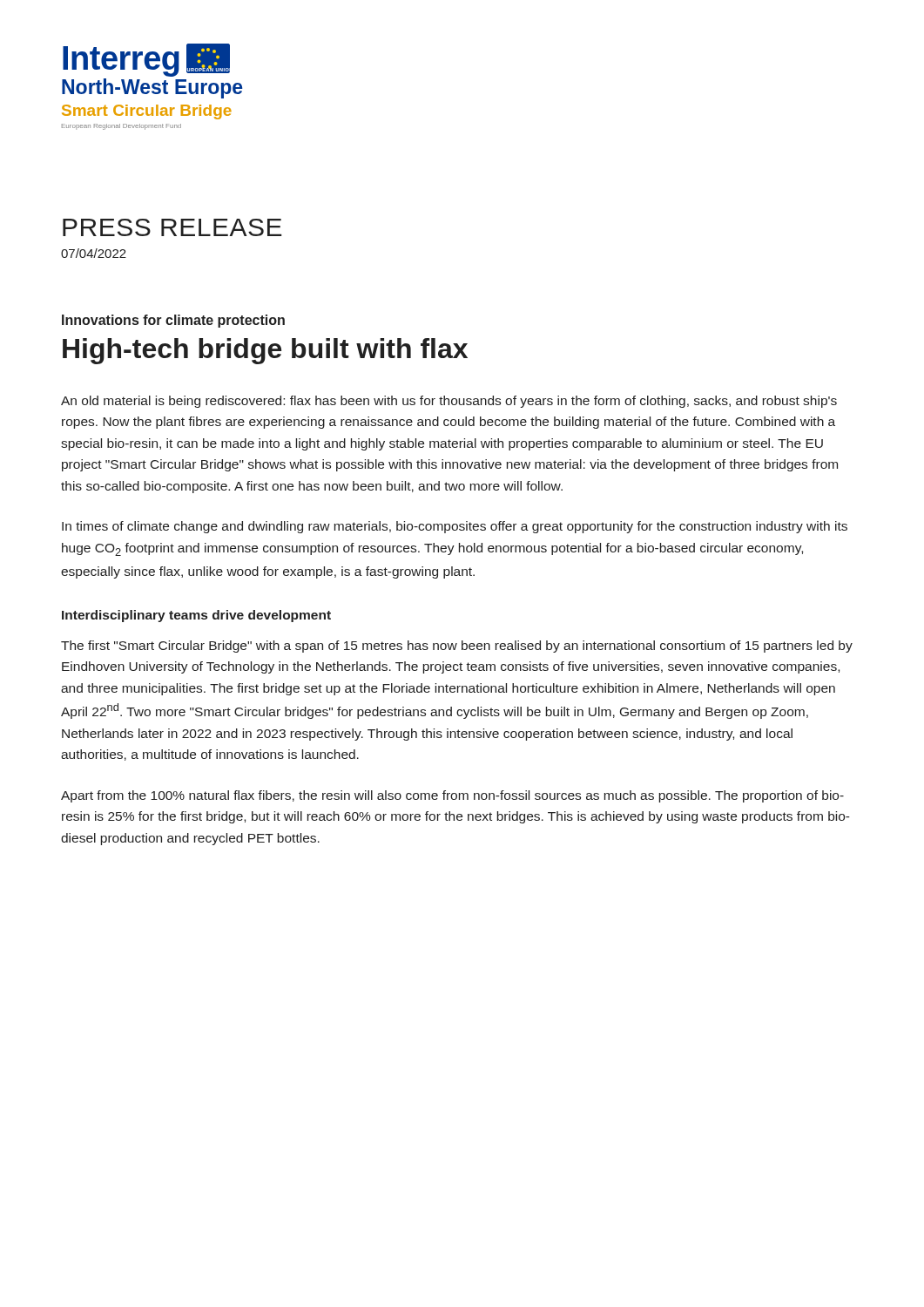Screen dimensions: 1307x924
Task: Find the passage starting "High-tech bridge built with flax"
Action: [265, 349]
